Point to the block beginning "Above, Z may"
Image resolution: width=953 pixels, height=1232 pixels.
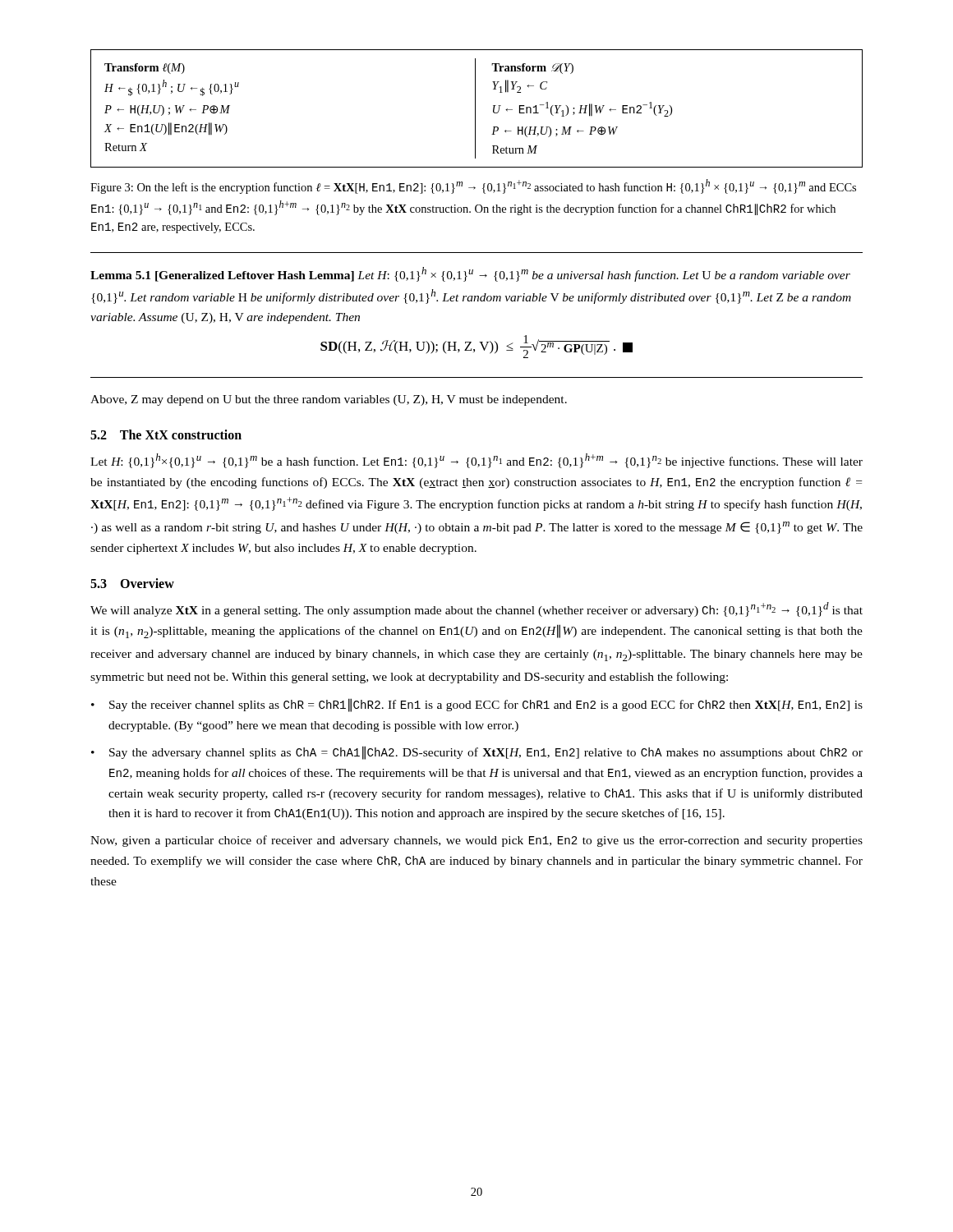pyautogui.click(x=329, y=399)
